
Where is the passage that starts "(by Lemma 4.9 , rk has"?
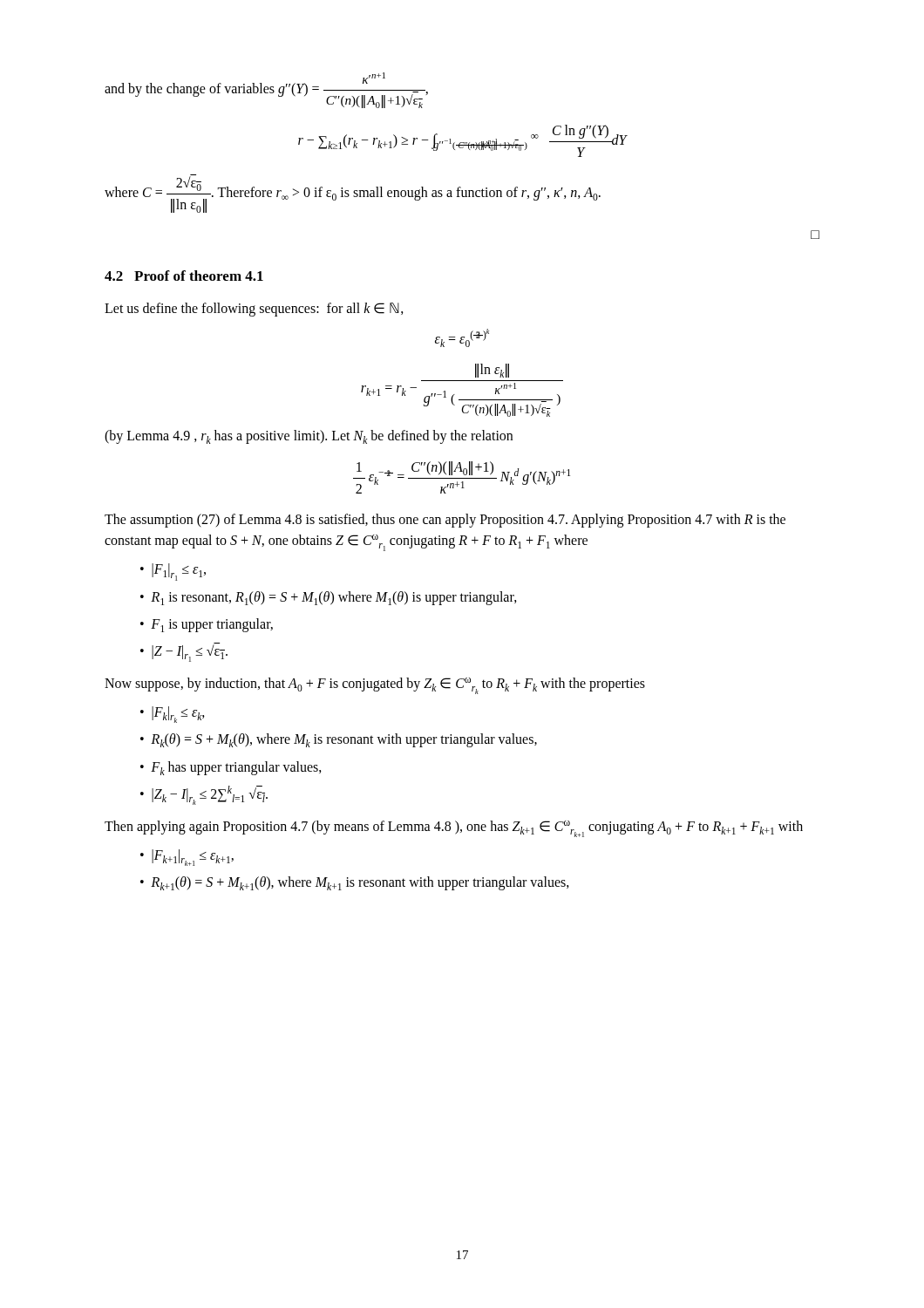(x=309, y=437)
